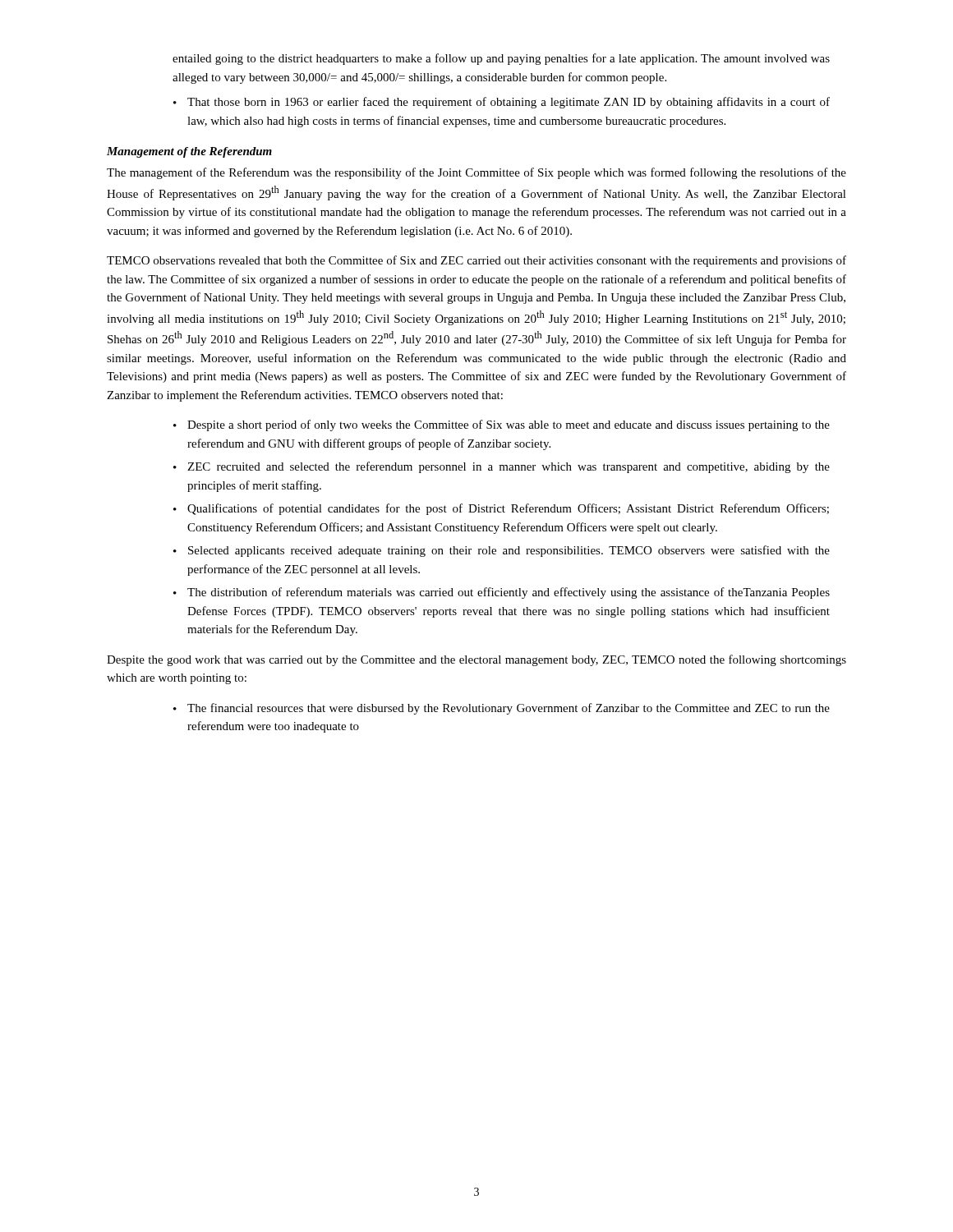Screen dimensions: 1232x953
Task: Click on the region starting "• Qualifications of potential candidates"
Action: pyautogui.click(x=501, y=518)
